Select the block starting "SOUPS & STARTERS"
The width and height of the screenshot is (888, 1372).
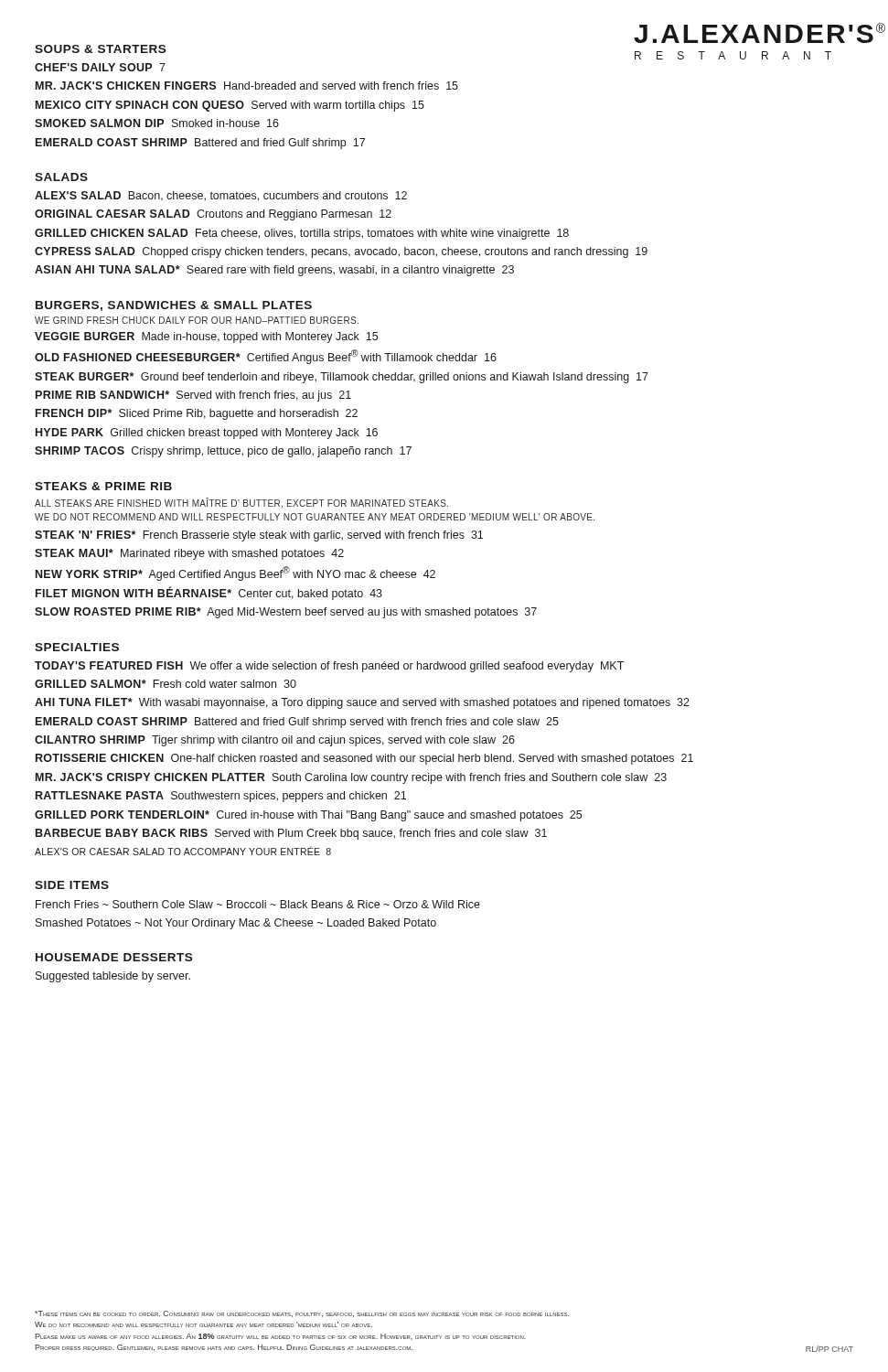pyautogui.click(x=101, y=49)
